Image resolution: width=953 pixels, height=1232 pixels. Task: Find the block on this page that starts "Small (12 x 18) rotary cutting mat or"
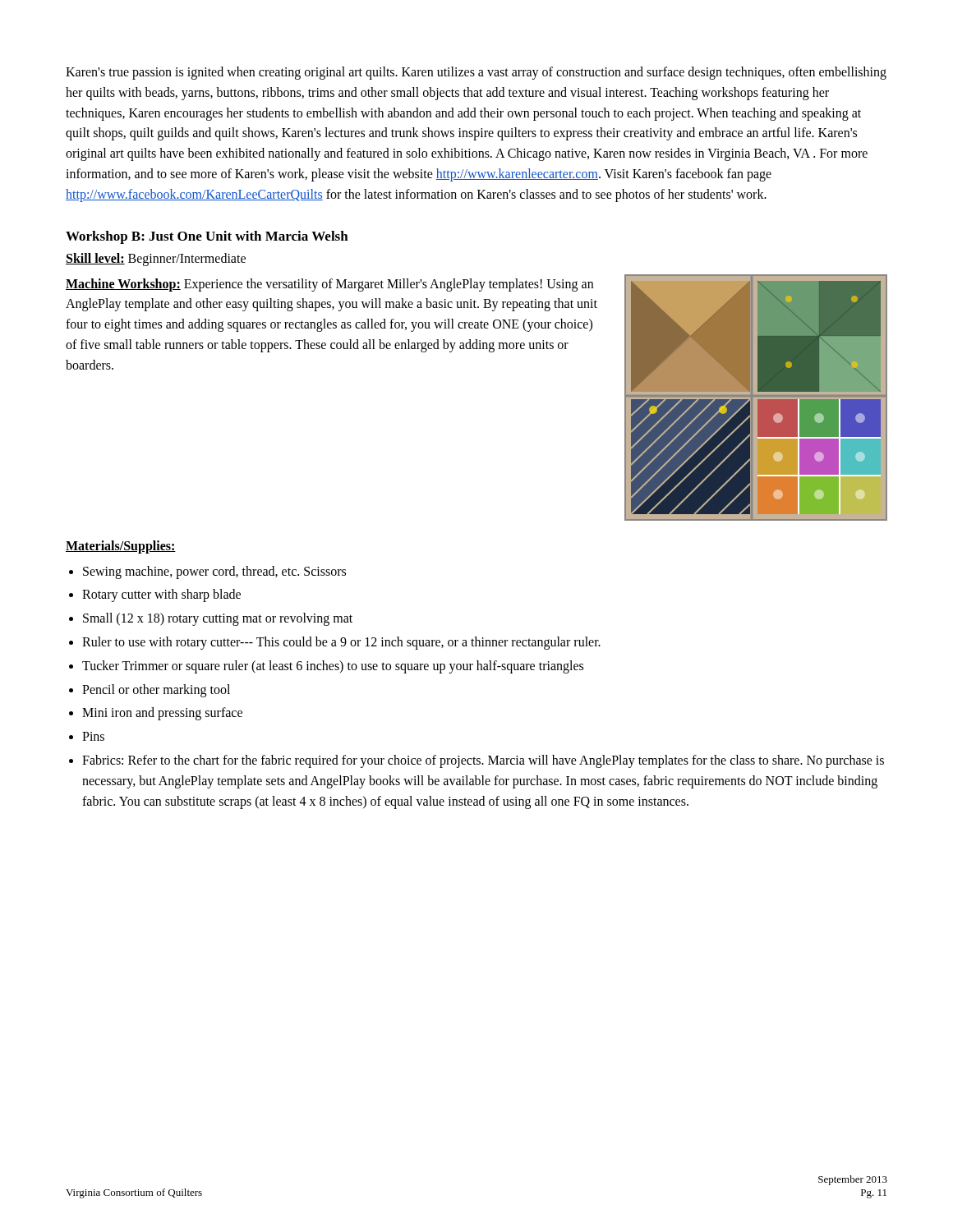(217, 618)
